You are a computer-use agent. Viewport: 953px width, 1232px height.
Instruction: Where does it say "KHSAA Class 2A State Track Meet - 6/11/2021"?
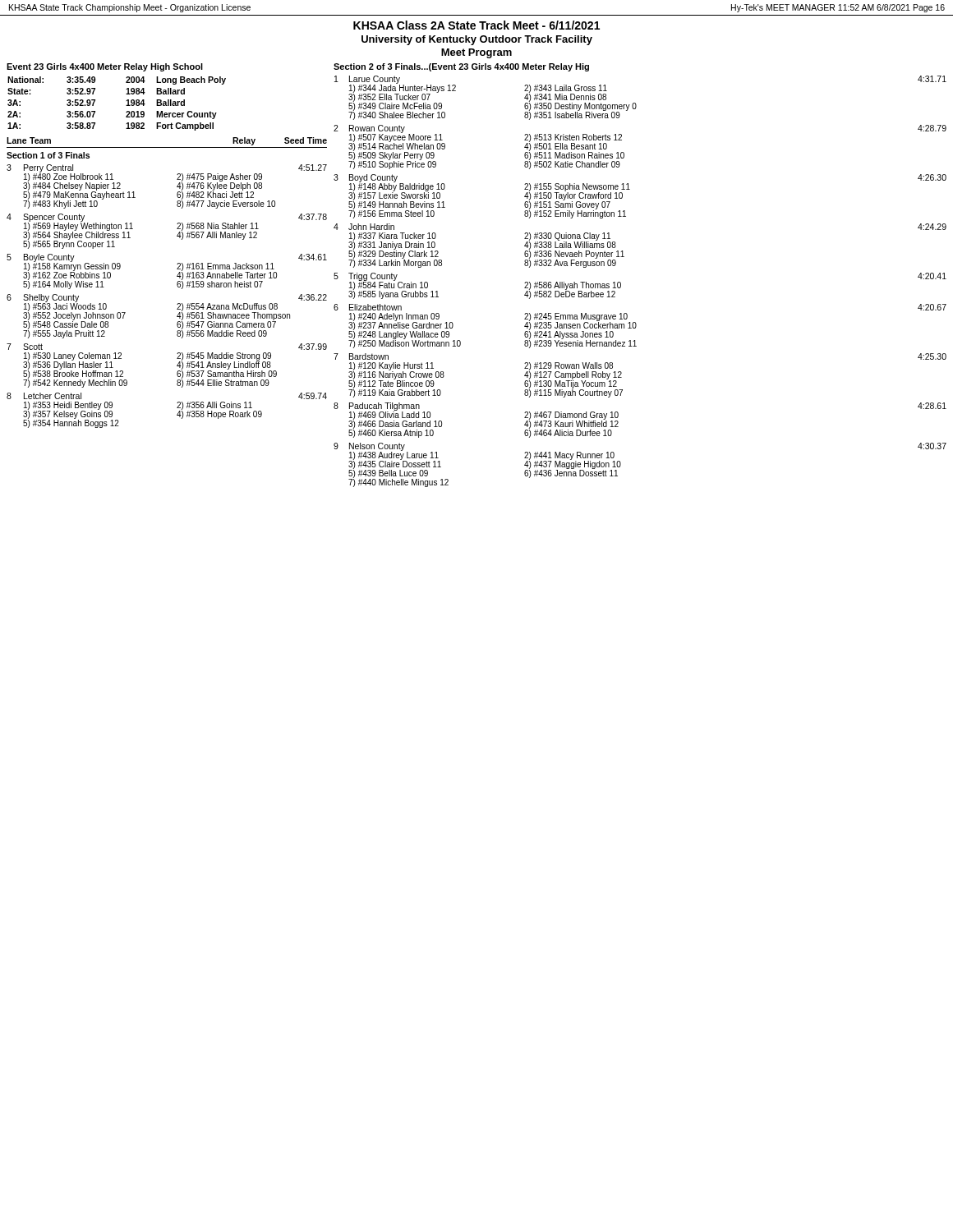(x=476, y=25)
